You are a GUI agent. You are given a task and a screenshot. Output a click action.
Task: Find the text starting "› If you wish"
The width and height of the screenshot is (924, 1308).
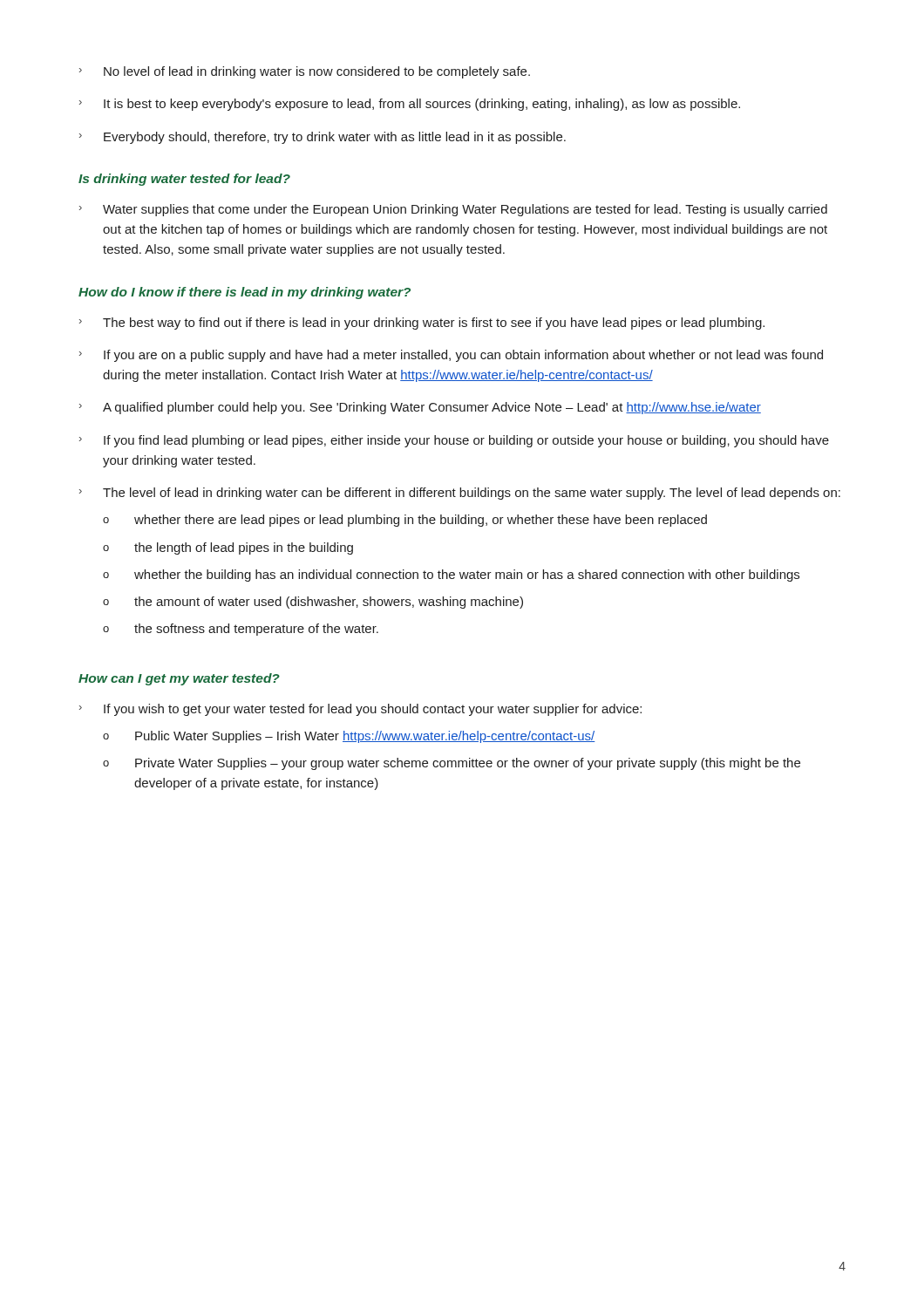462,749
